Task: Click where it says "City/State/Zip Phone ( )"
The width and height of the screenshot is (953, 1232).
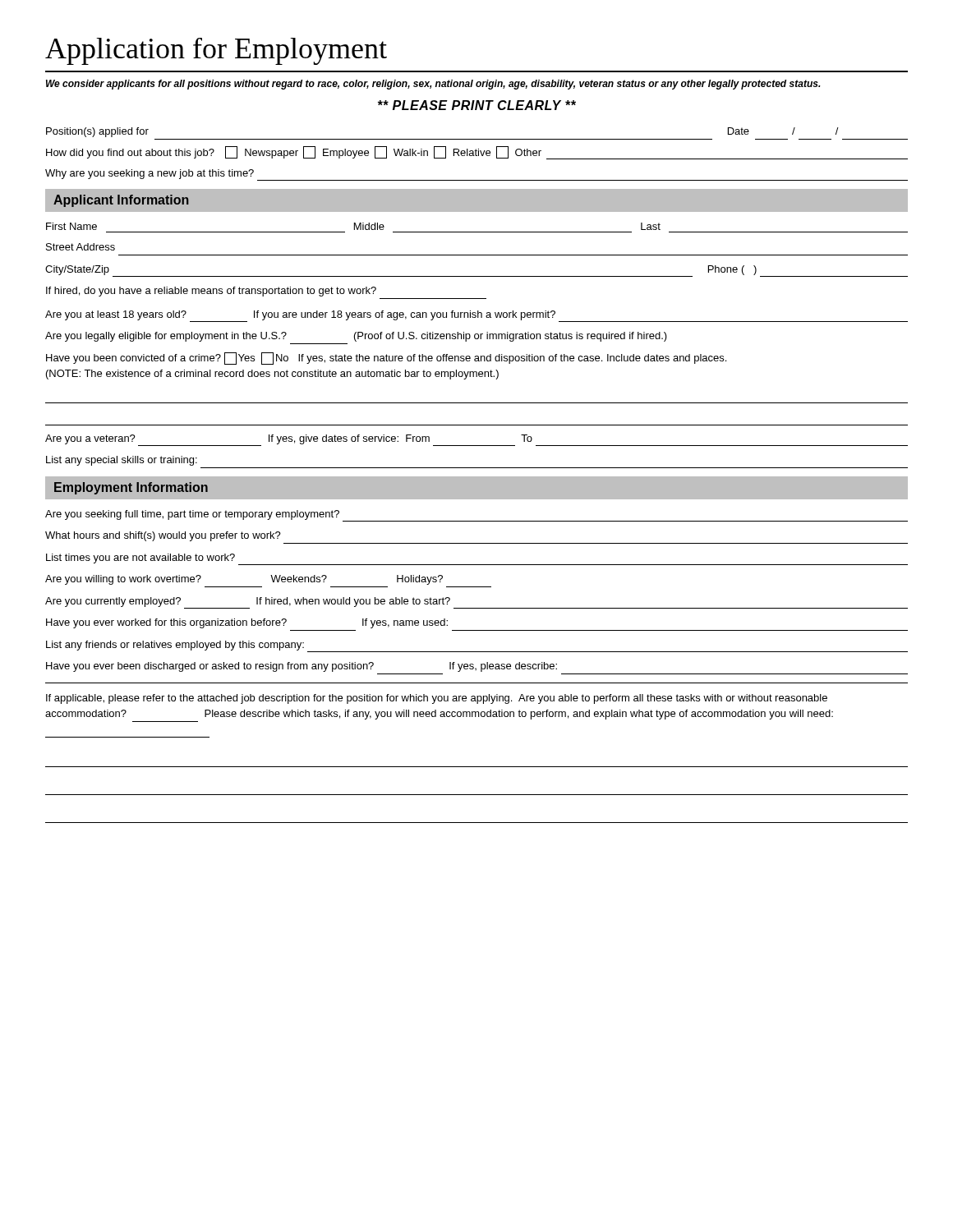Action: (476, 269)
